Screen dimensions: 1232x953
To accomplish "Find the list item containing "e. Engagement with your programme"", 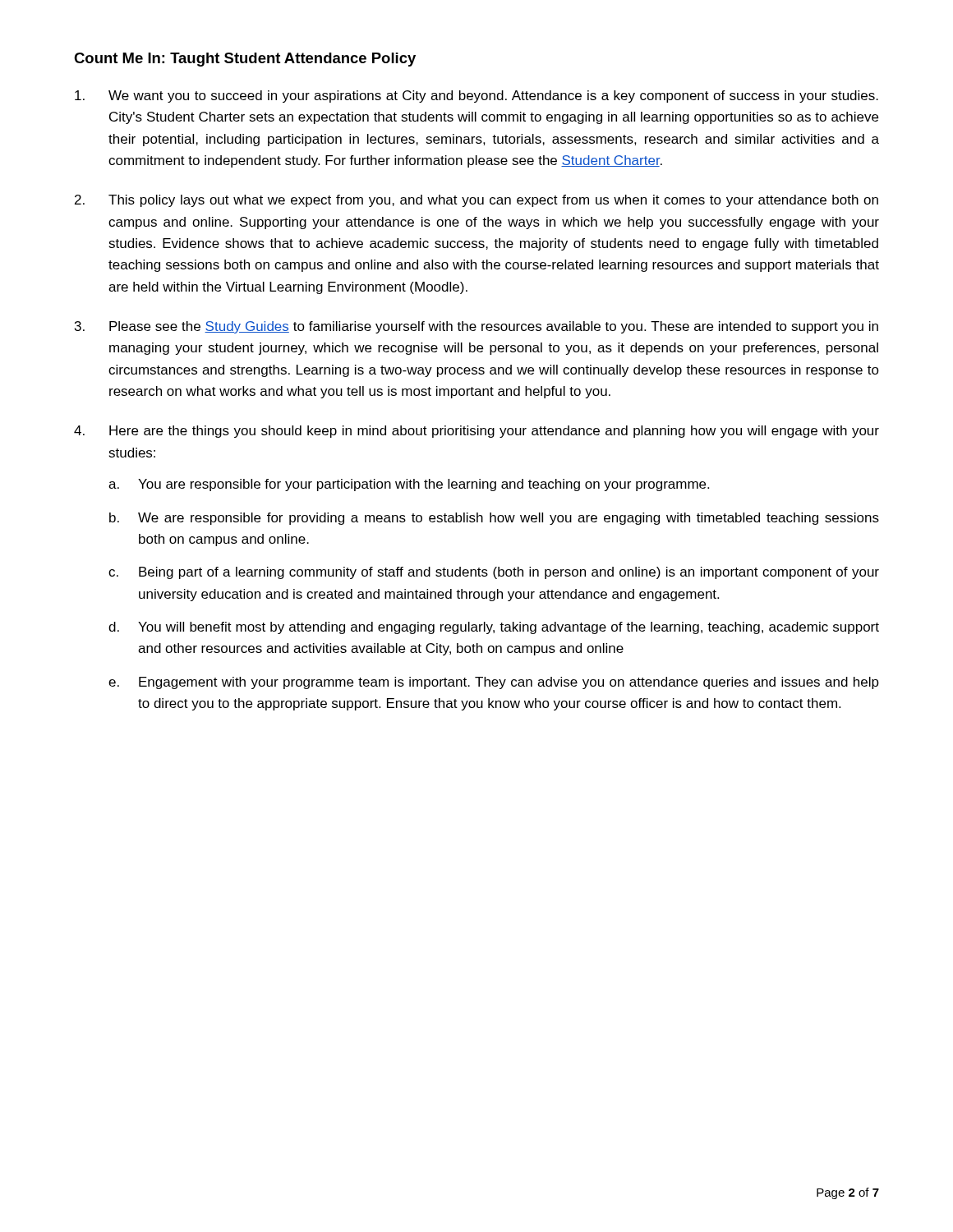I will pos(494,693).
